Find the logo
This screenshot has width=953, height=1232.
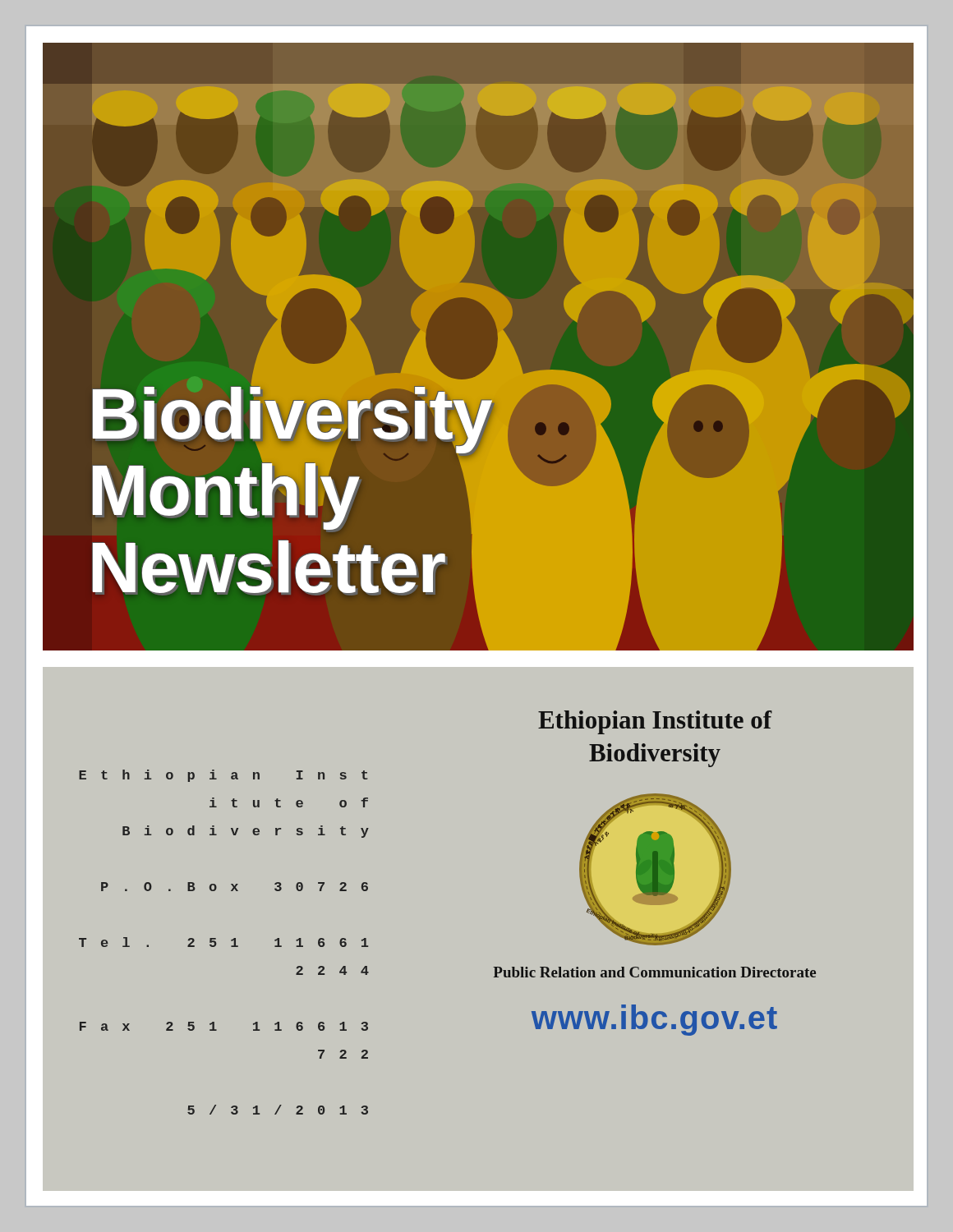tap(655, 869)
